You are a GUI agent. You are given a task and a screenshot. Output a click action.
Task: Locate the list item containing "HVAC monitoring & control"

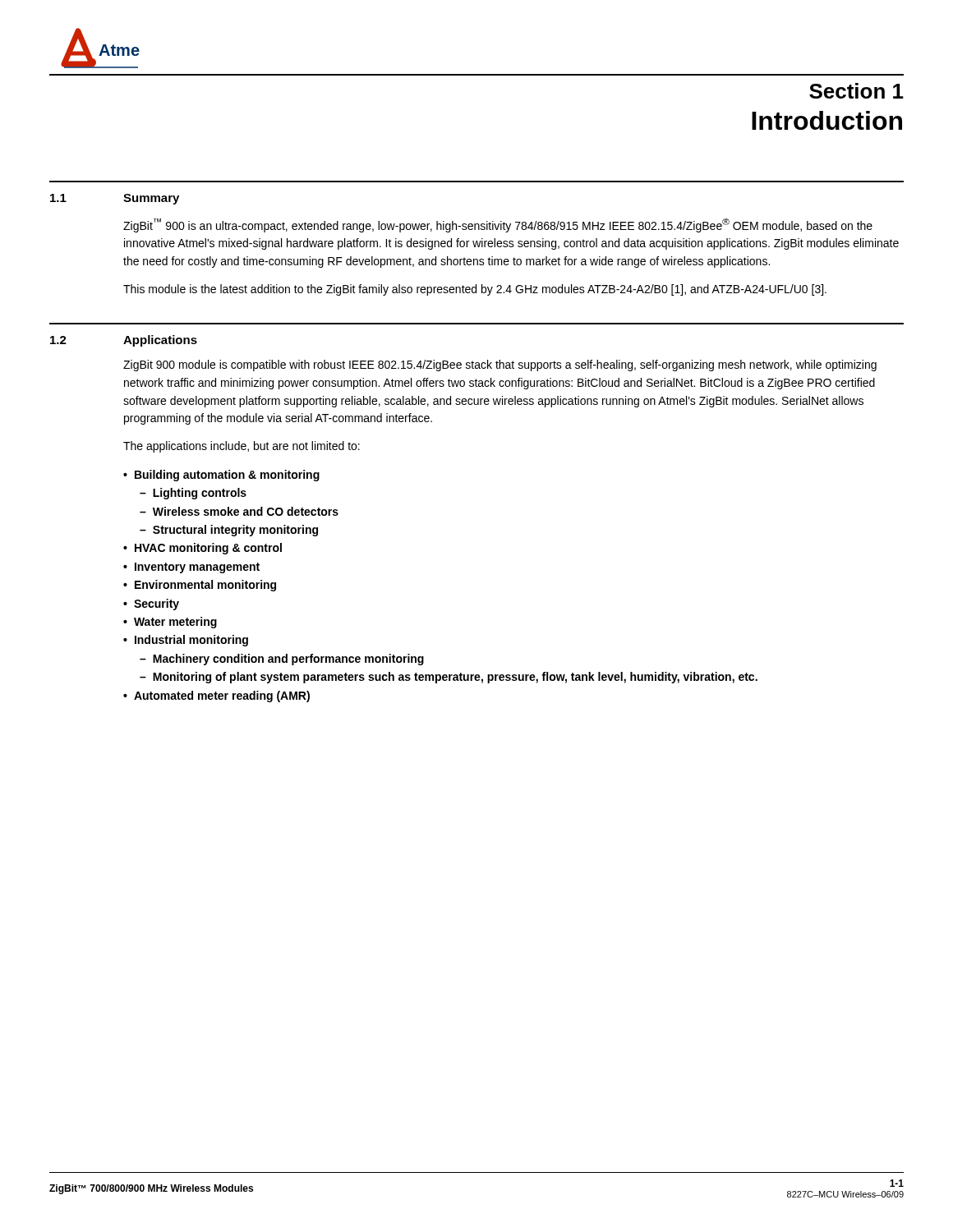point(203,549)
